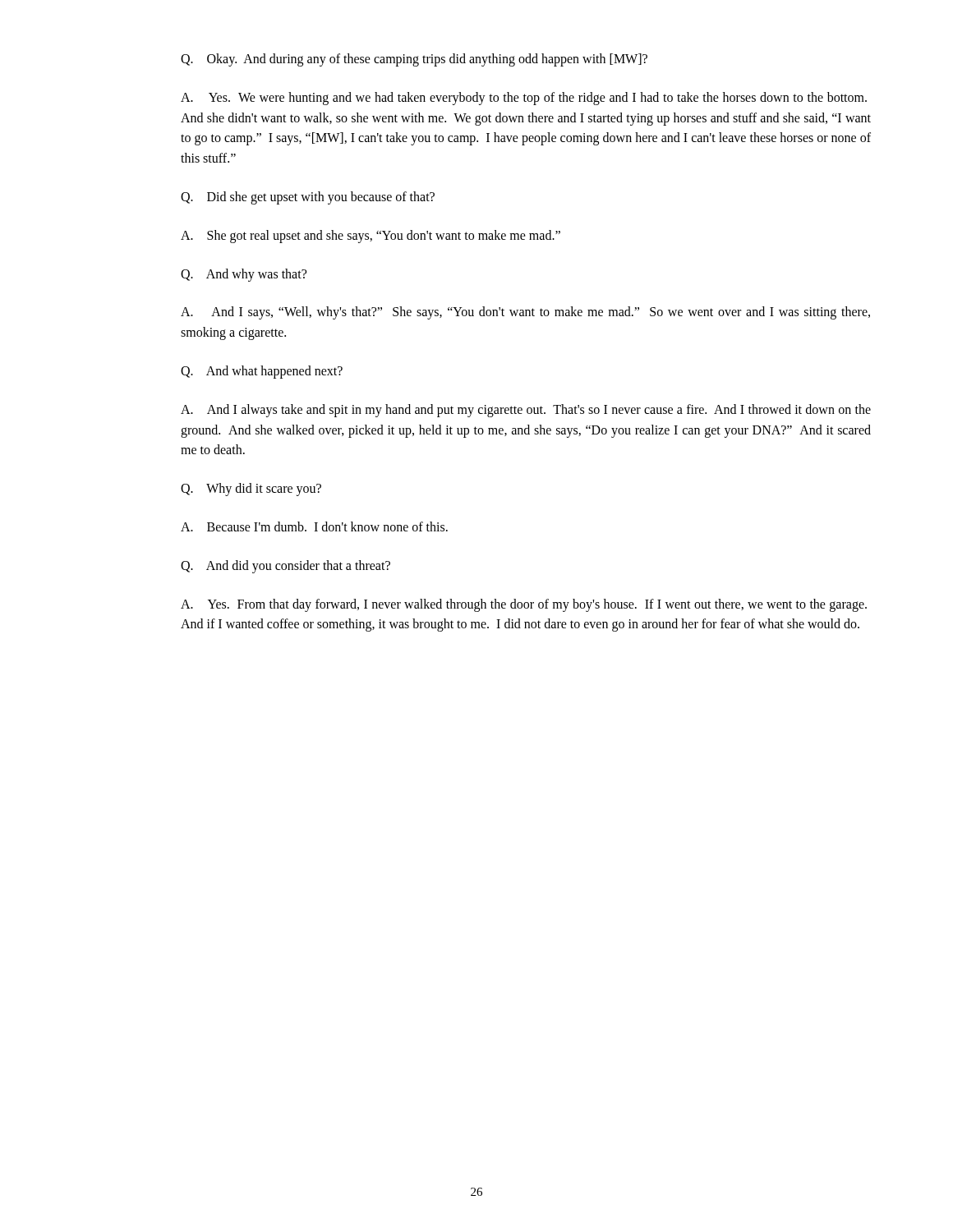Screen dimensions: 1232x953
Task: Navigate to the element starting "Q. And what happened next?"
Action: (262, 372)
